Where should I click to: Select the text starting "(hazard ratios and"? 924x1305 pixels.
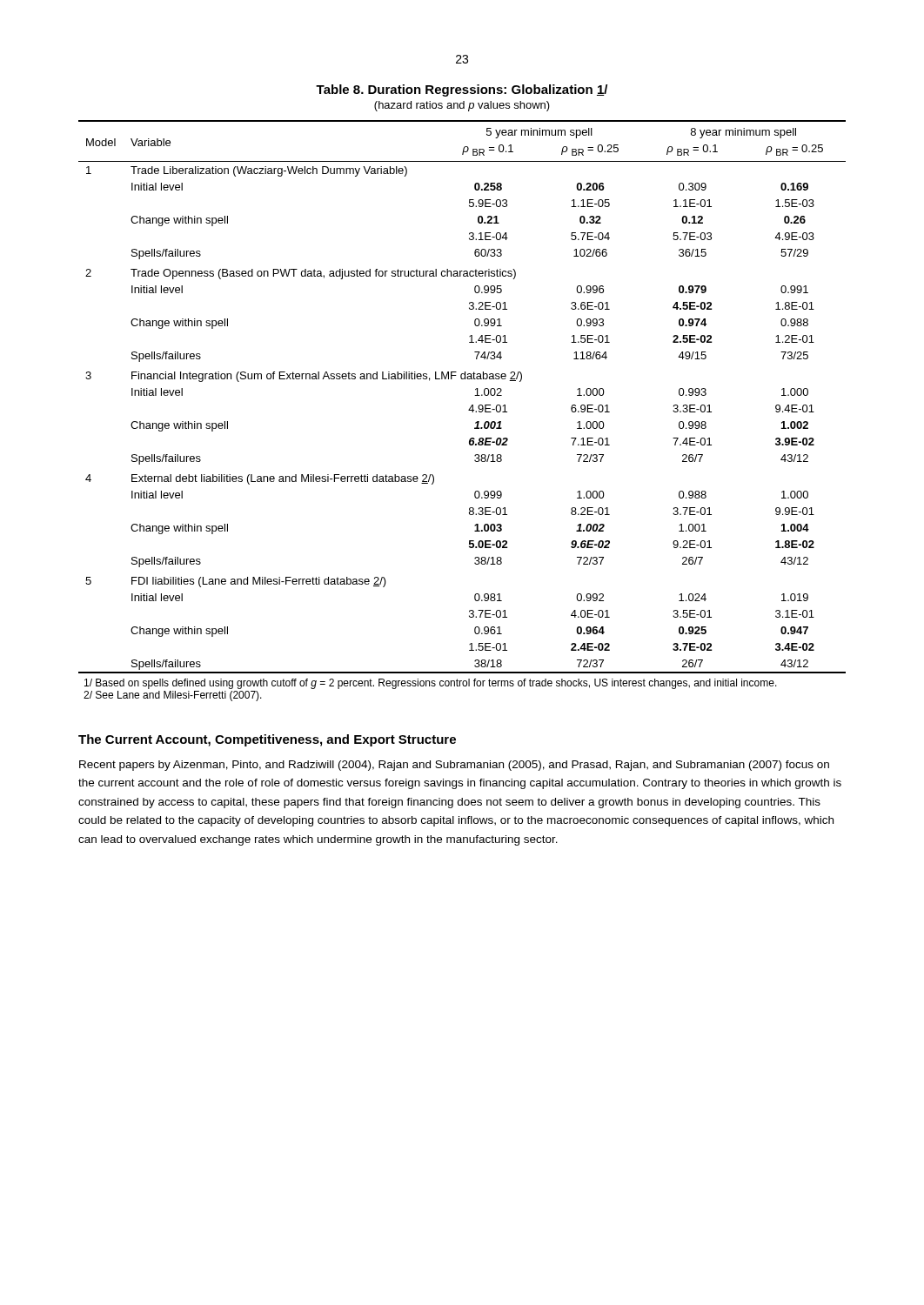[x=462, y=105]
